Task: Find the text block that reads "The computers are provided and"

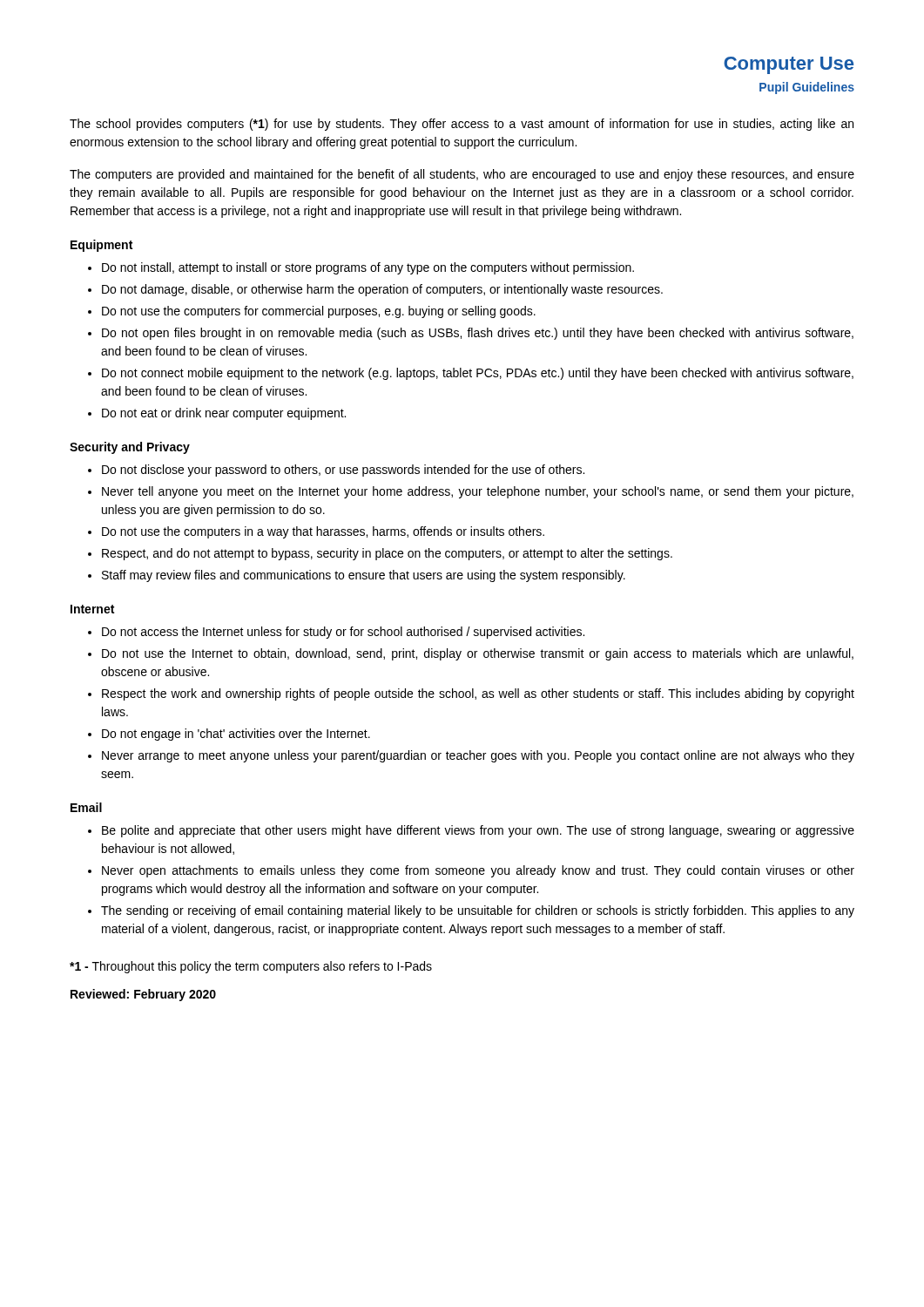Action: 462,193
